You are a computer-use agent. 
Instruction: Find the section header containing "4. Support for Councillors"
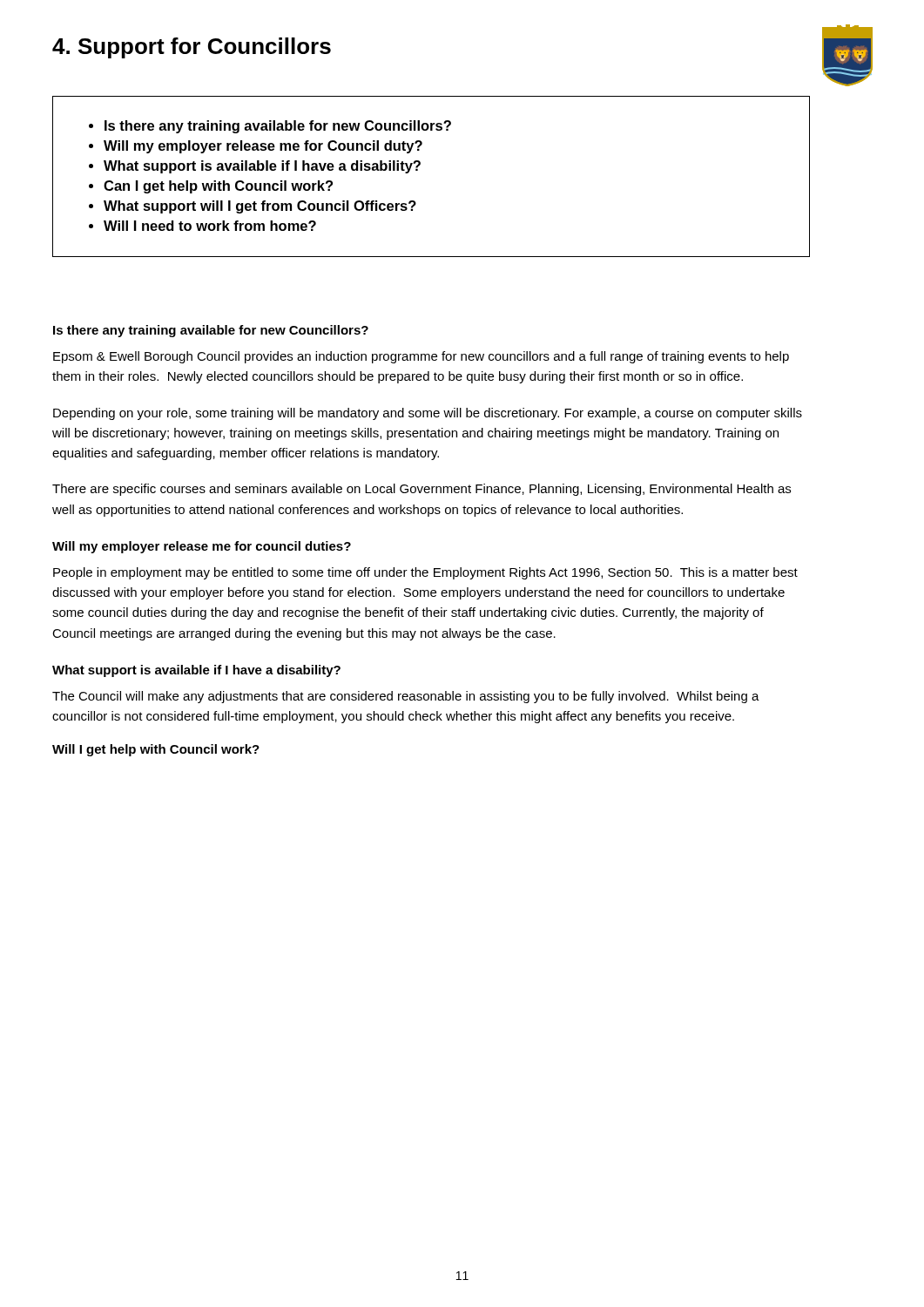(x=192, y=46)
